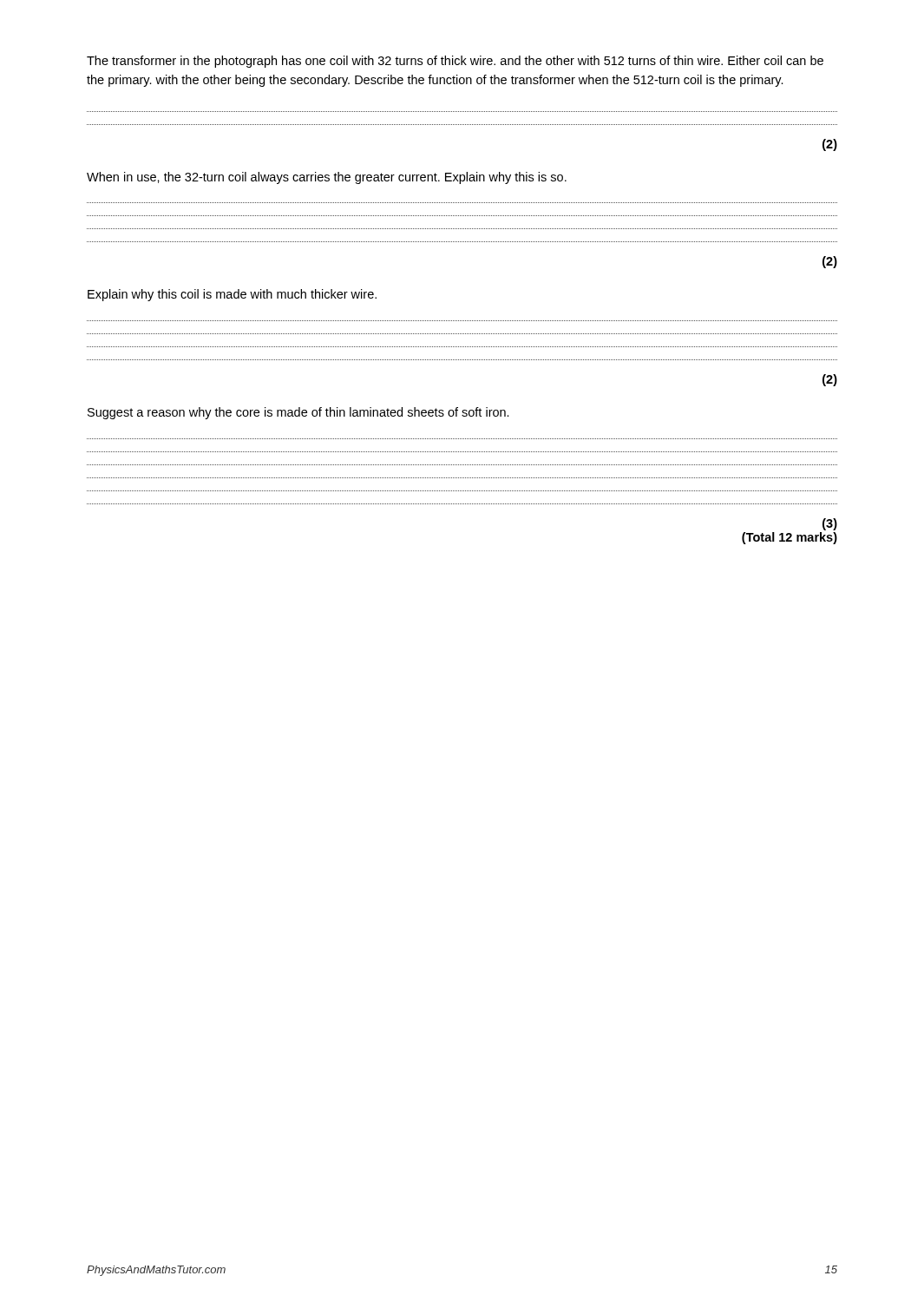Select the element starting "(3) (Total 12"

789,530
